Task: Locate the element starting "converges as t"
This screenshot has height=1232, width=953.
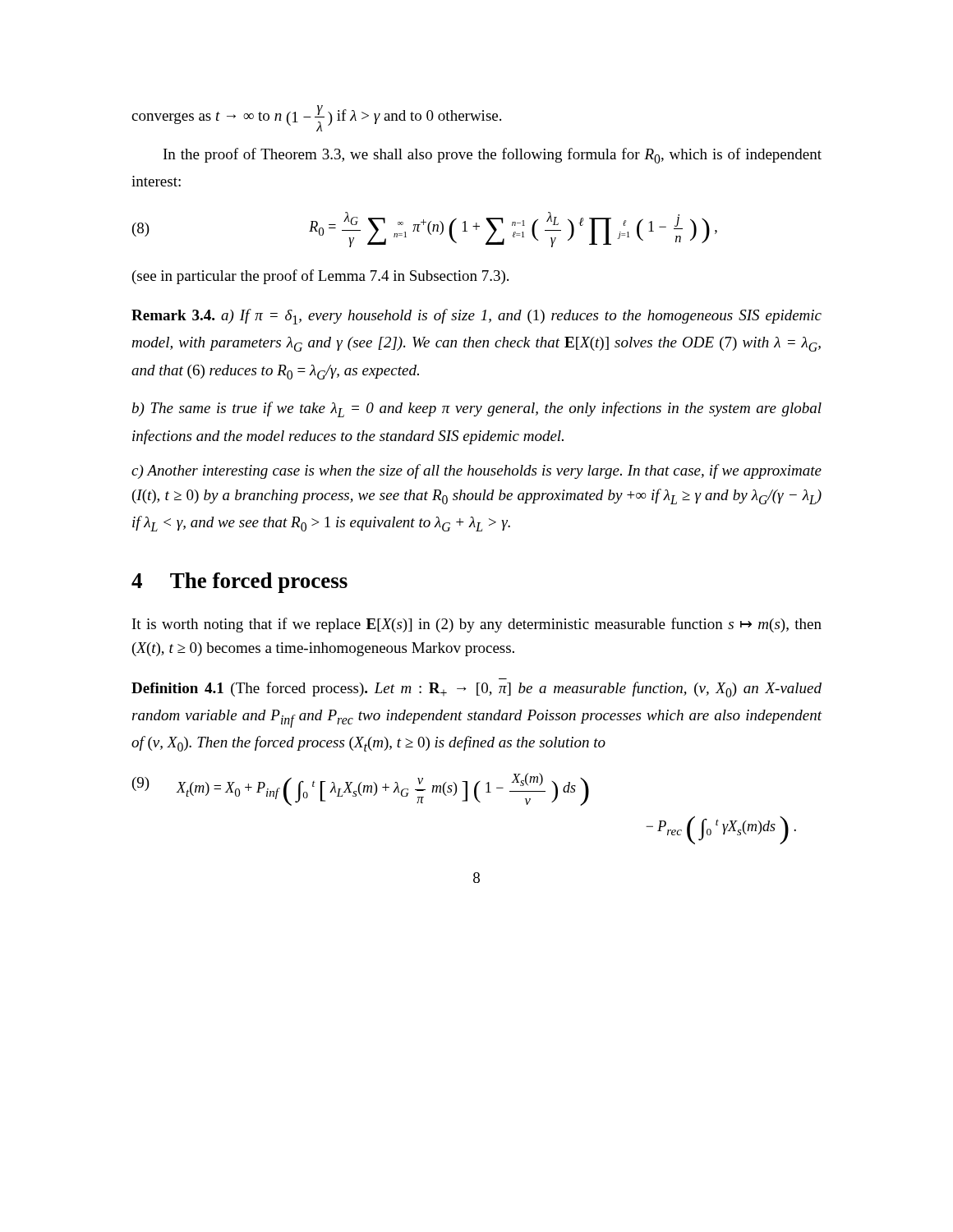Action: 317,117
